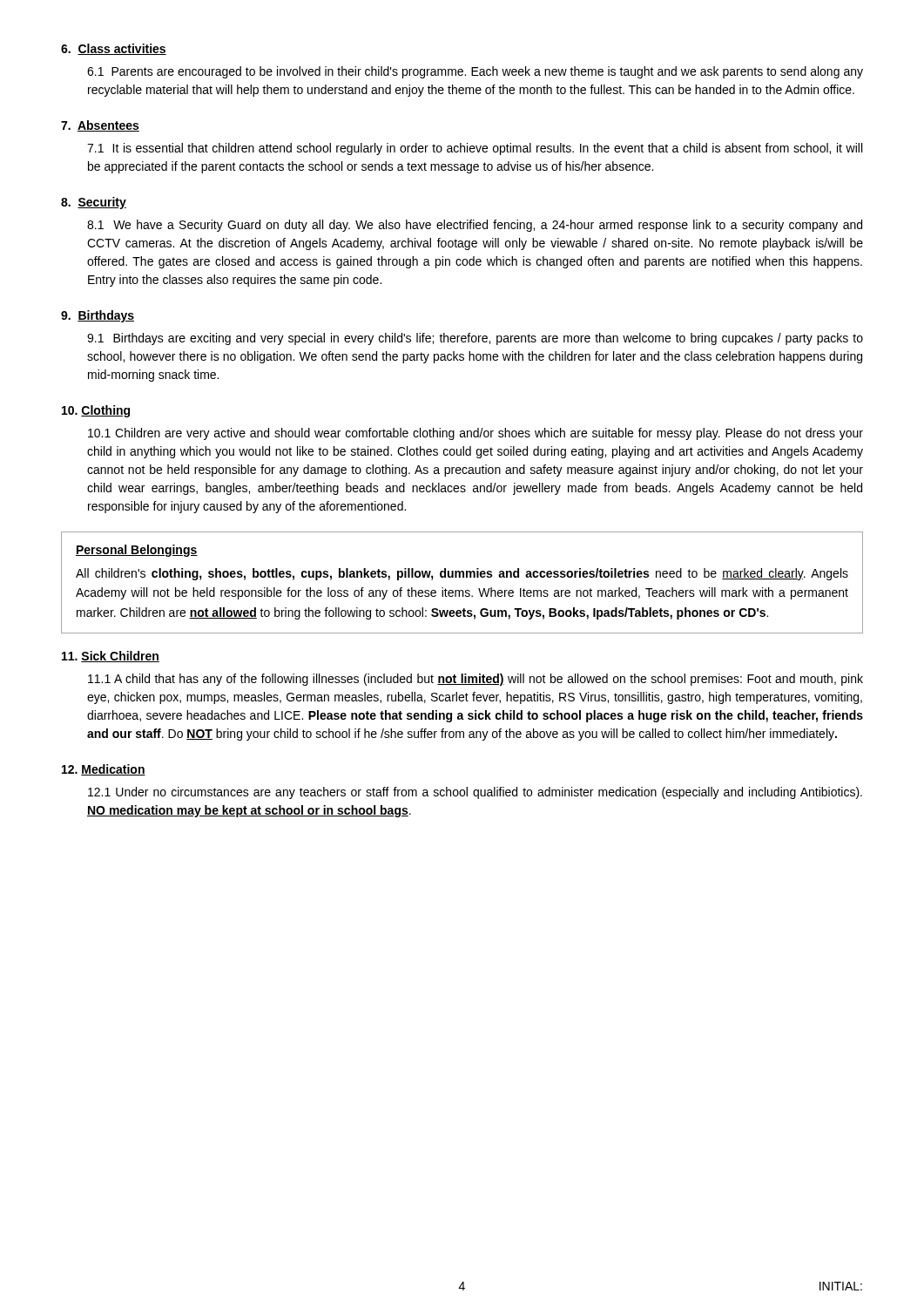Locate the text block starting "11. Sick Children"

click(110, 656)
